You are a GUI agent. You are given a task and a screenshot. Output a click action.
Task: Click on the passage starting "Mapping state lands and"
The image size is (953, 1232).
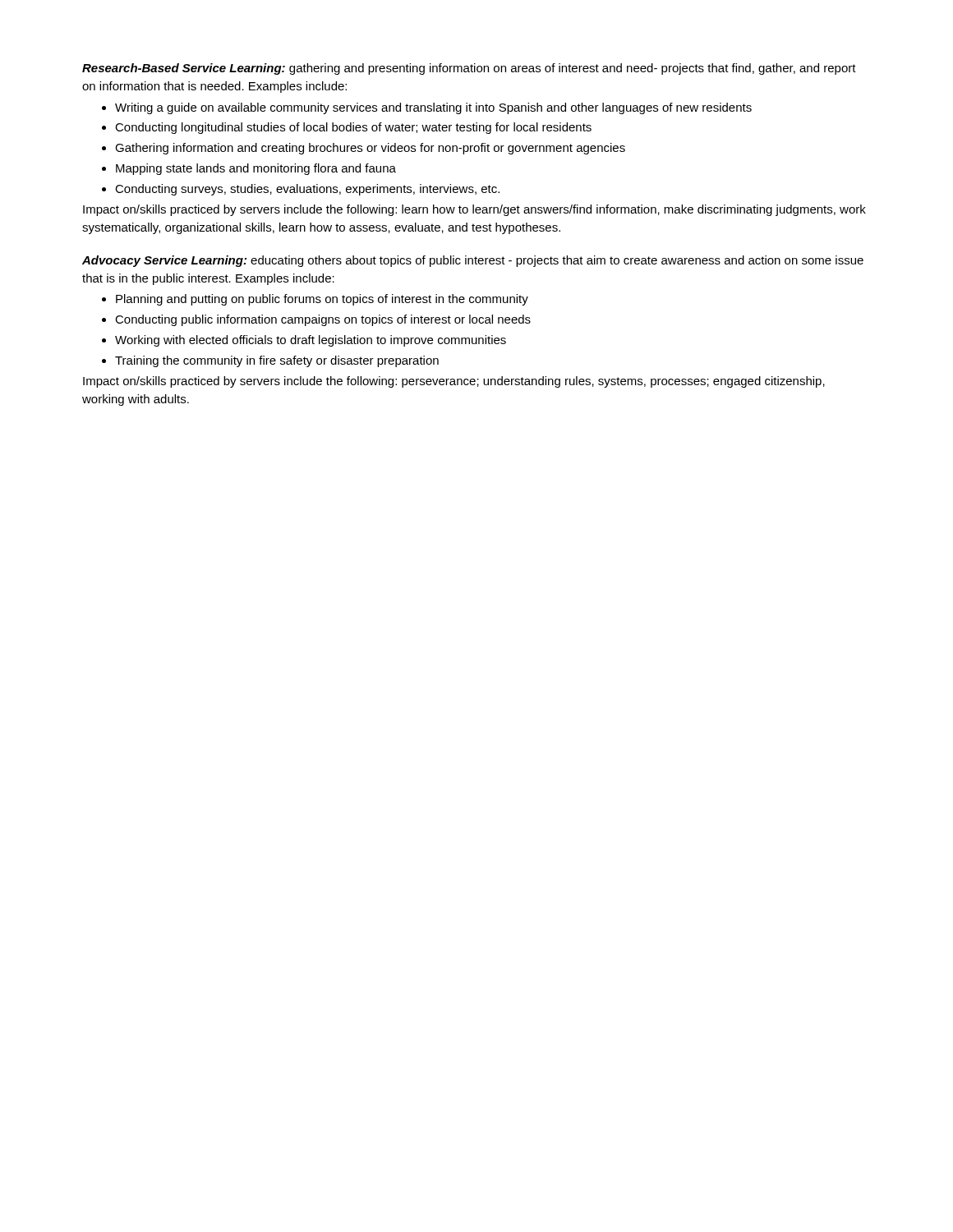tap(255, 168)
